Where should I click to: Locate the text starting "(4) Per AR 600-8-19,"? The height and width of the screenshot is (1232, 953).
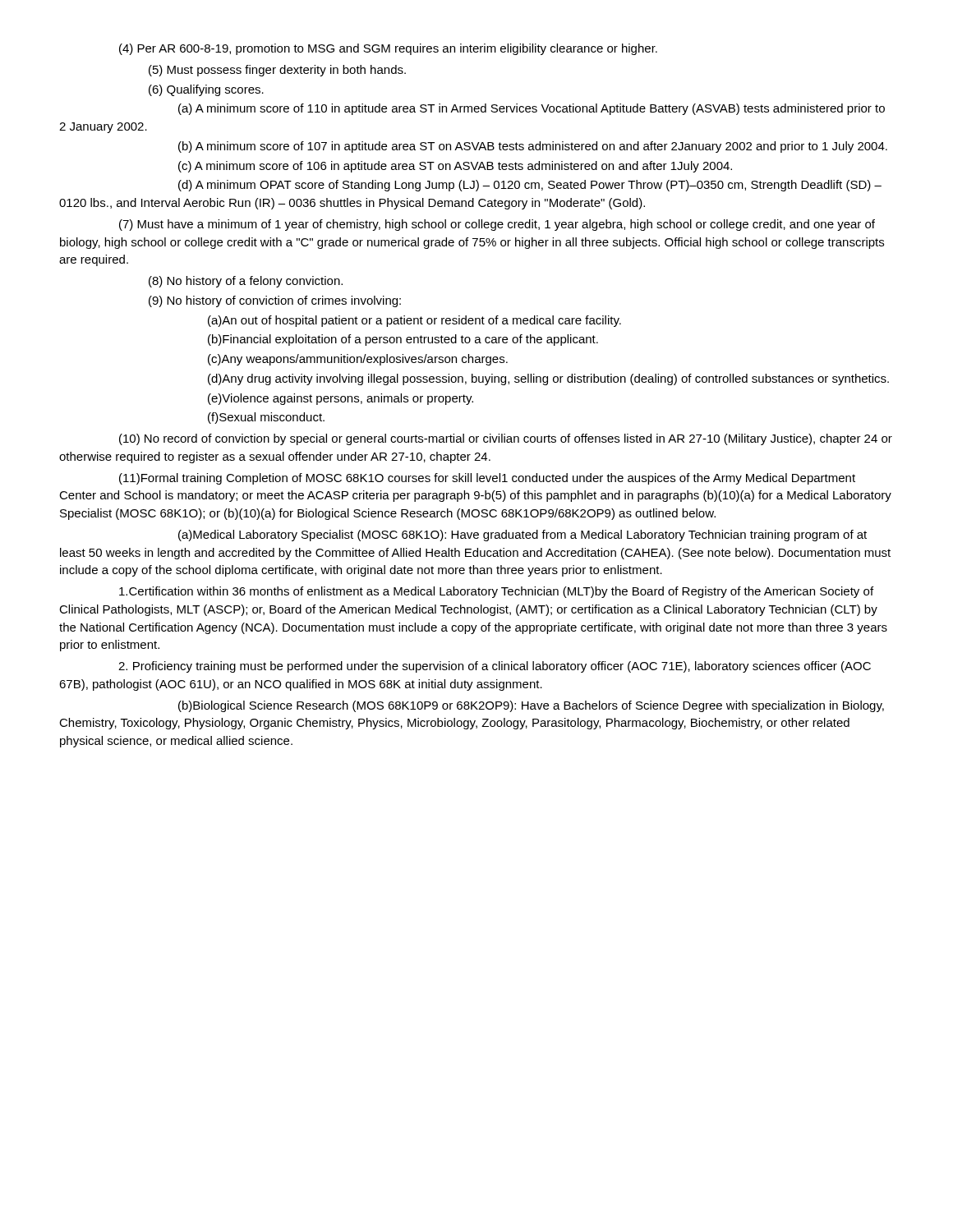point(476,48)
